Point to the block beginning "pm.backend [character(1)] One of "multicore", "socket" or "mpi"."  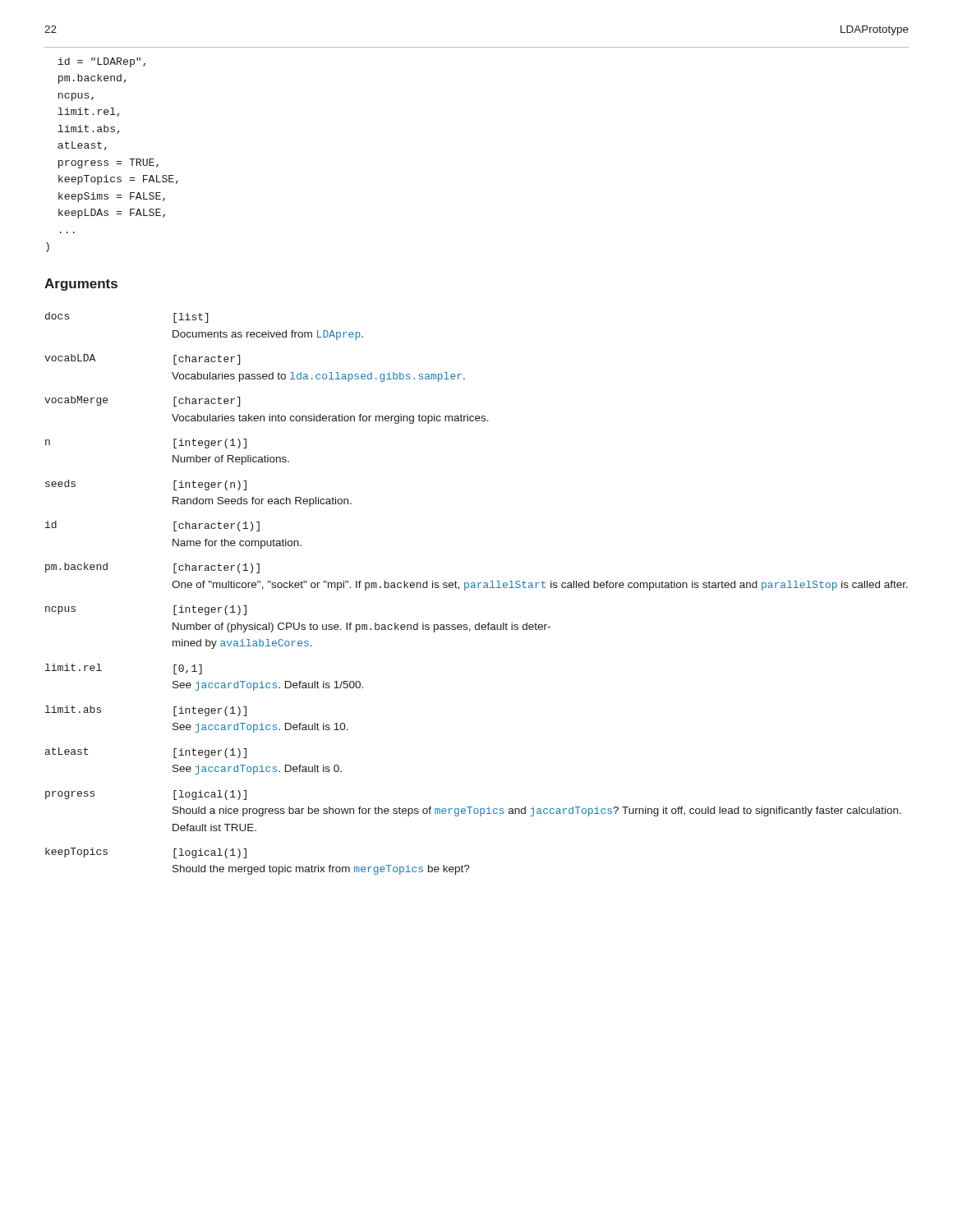coord(476,576)
